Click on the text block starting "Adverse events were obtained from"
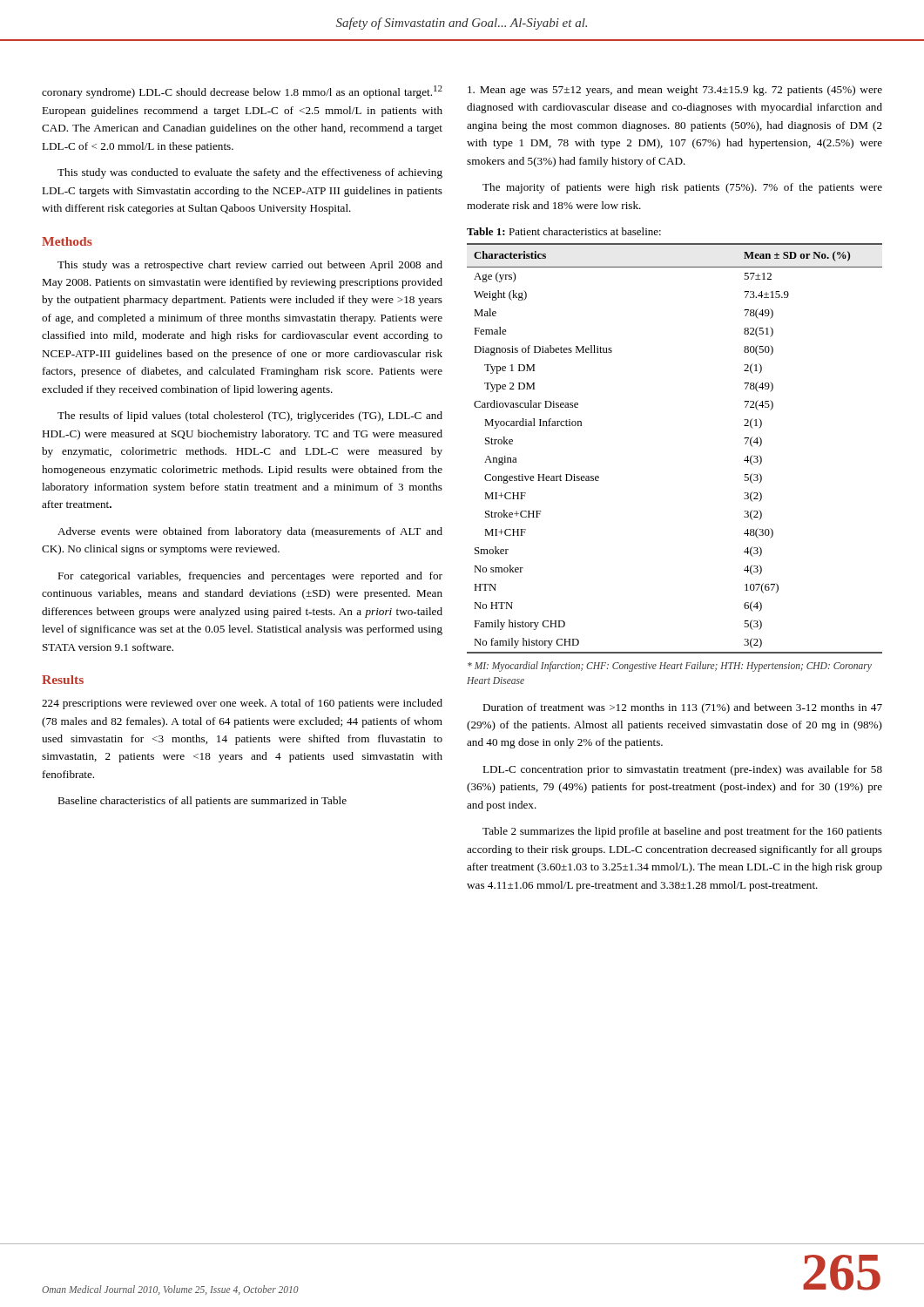924x1307 pixels. [242, 541]
